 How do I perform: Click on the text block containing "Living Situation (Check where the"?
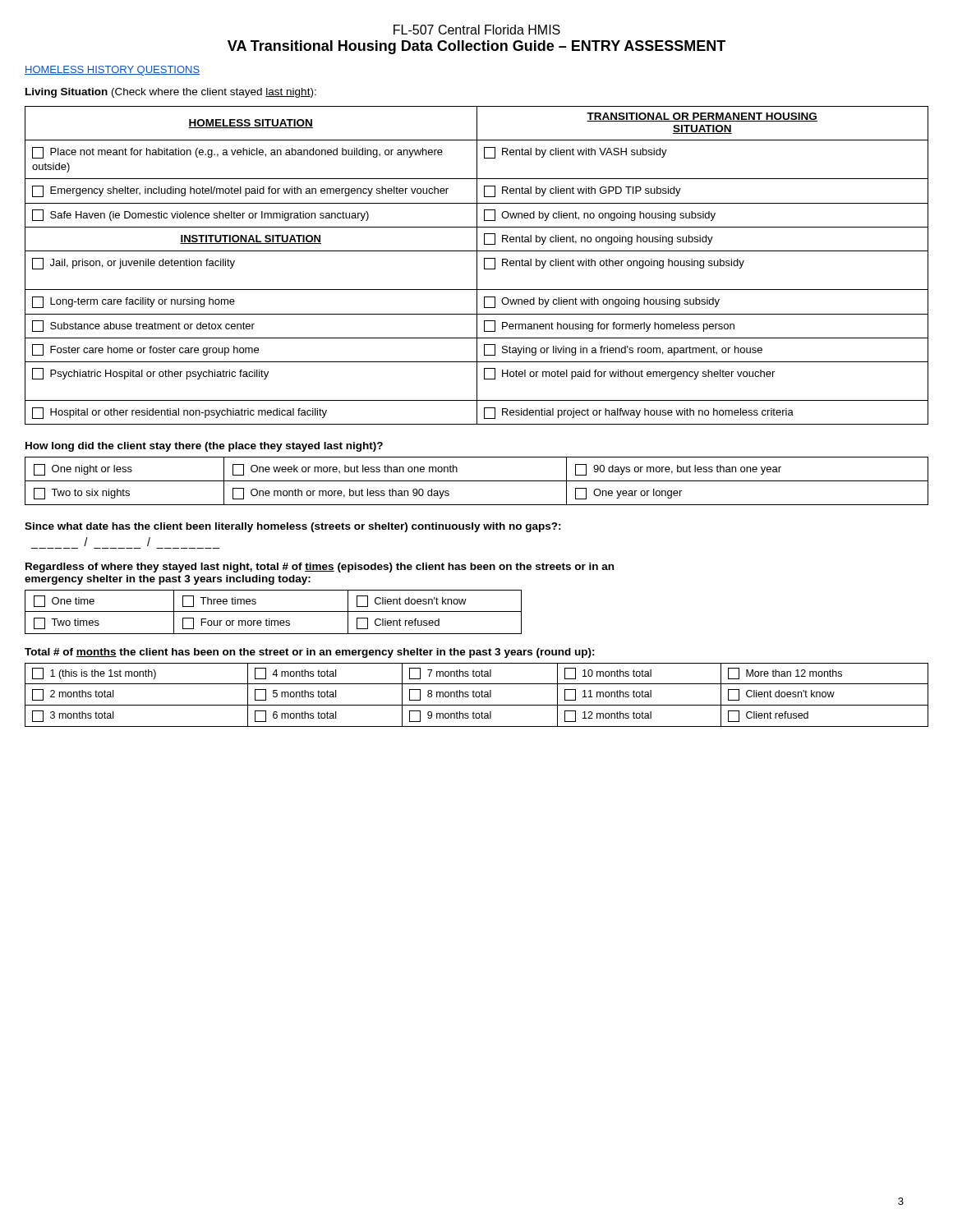(171, 92)
